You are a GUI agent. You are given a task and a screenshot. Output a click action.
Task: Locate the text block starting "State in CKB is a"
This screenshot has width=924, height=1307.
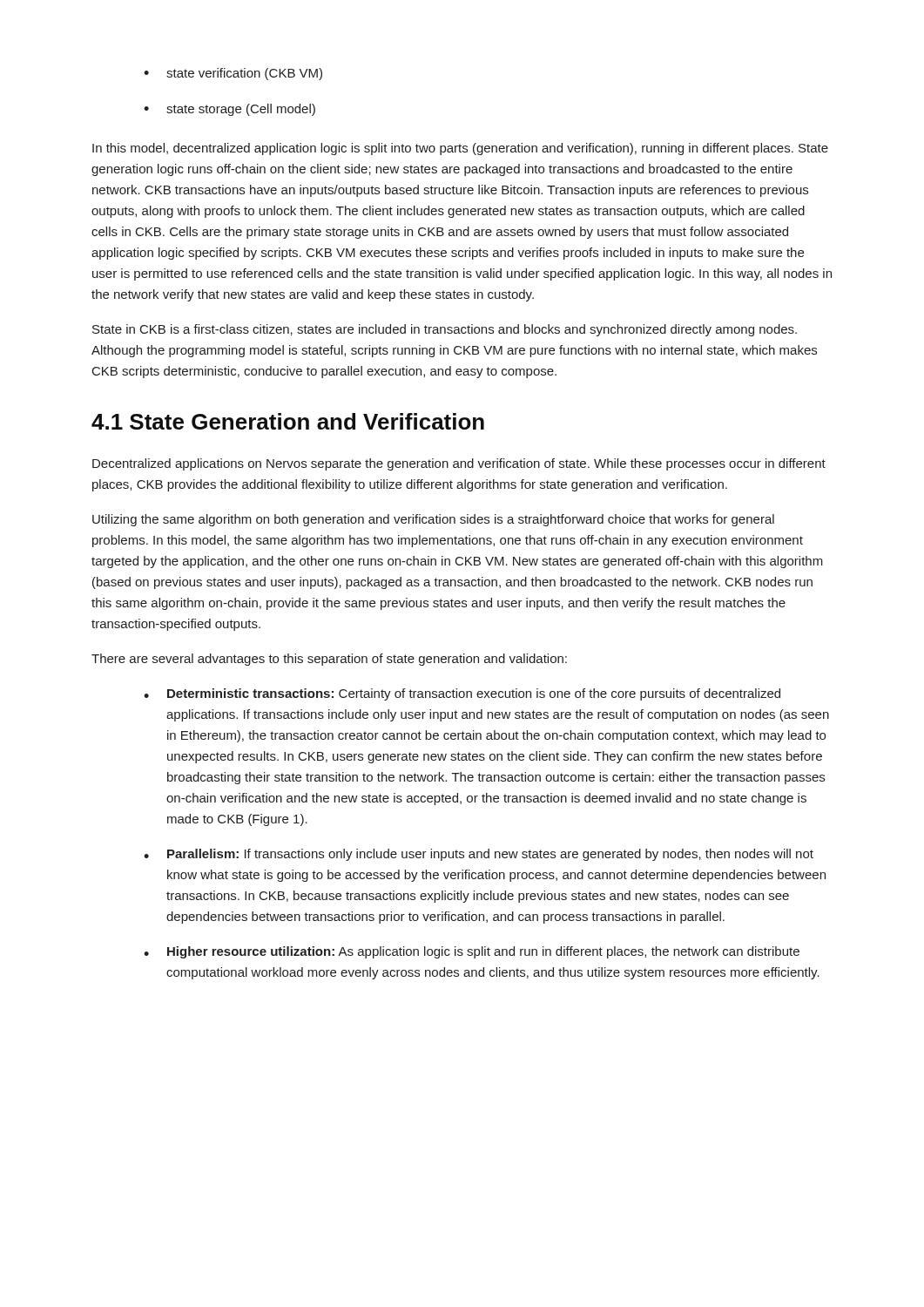pyautogui.click(x=455, y=350)
